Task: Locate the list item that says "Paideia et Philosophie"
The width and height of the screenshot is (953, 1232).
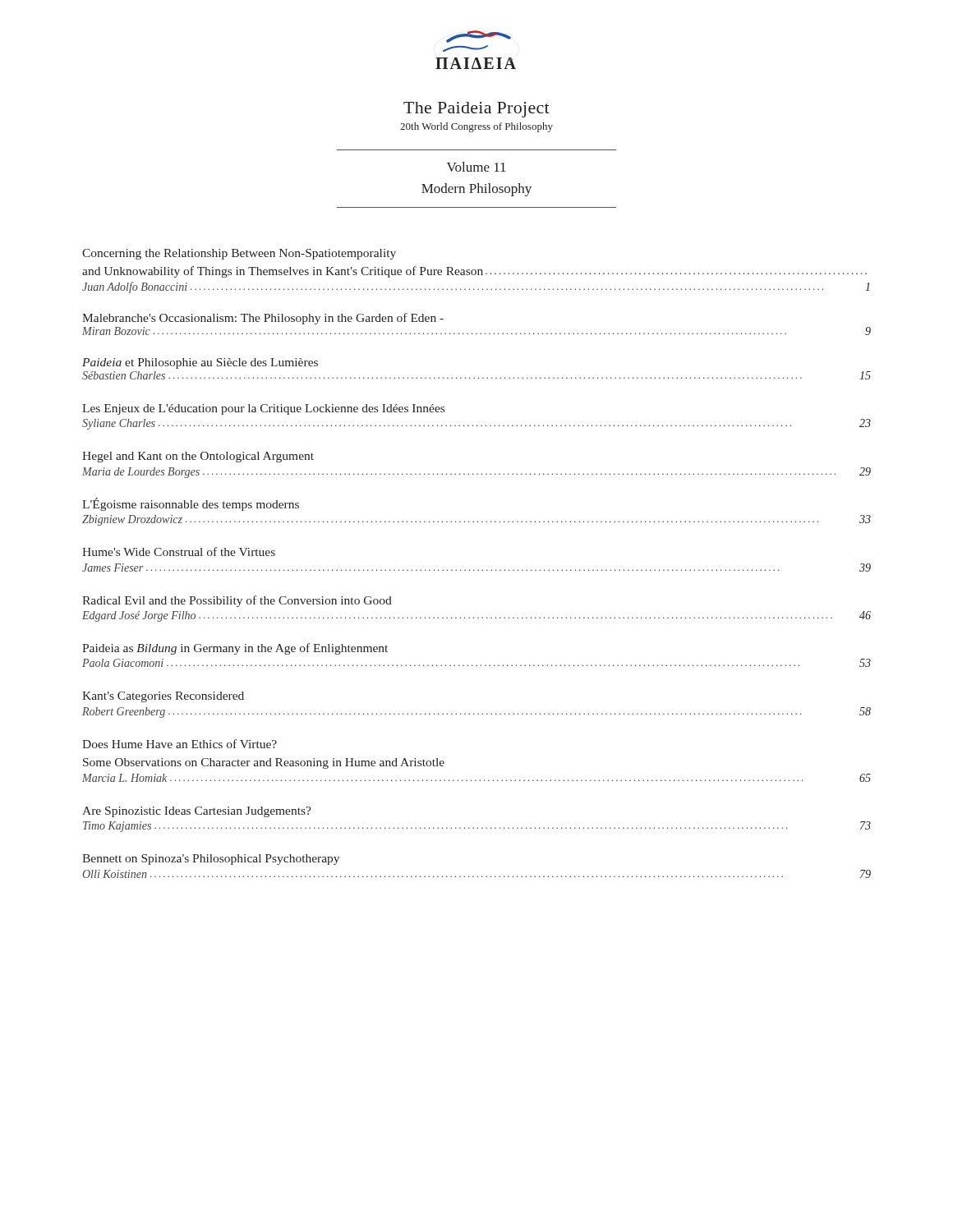Action: tap(476, 368)
